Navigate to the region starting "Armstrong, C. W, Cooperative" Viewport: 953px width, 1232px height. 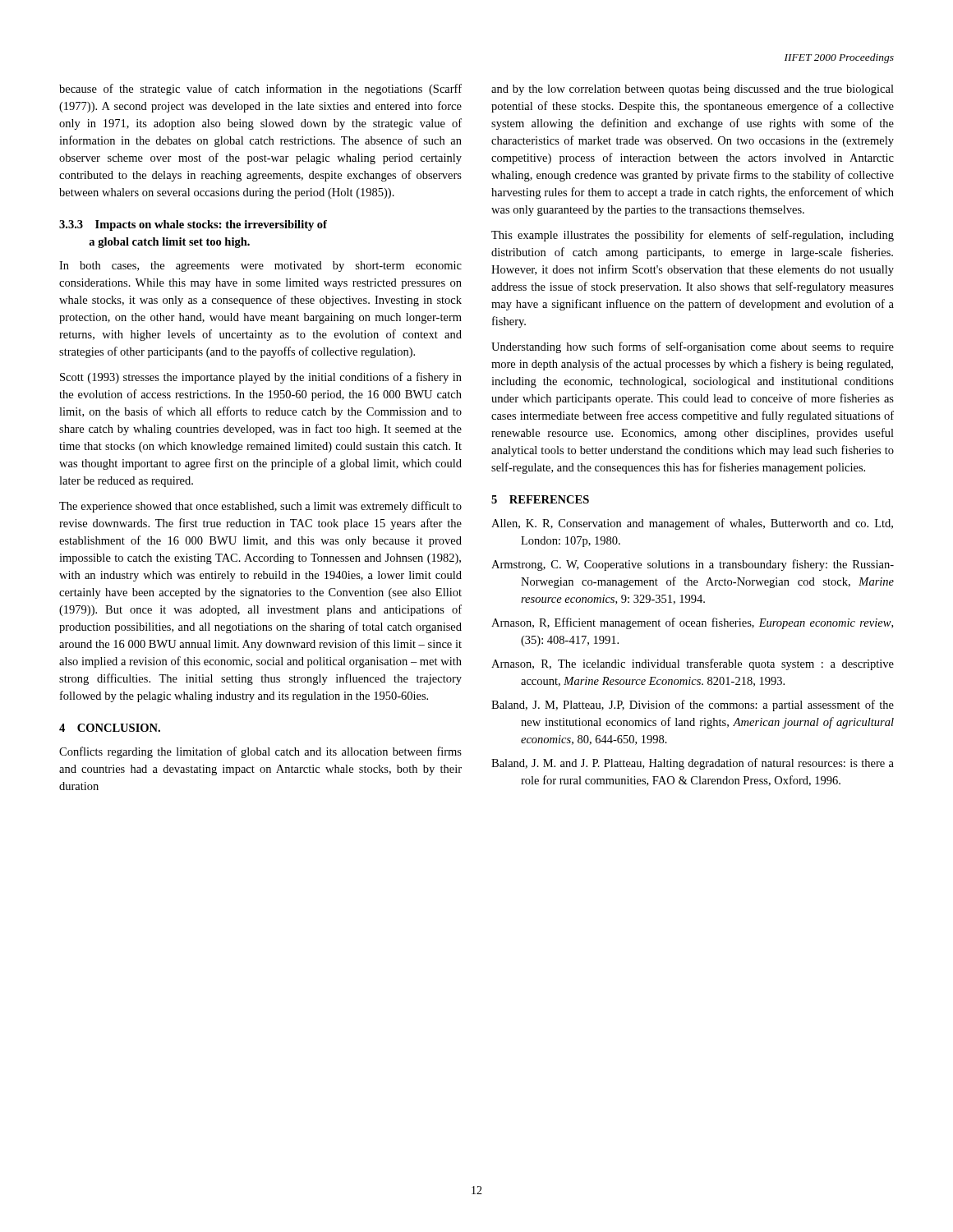tap(693, 581)
